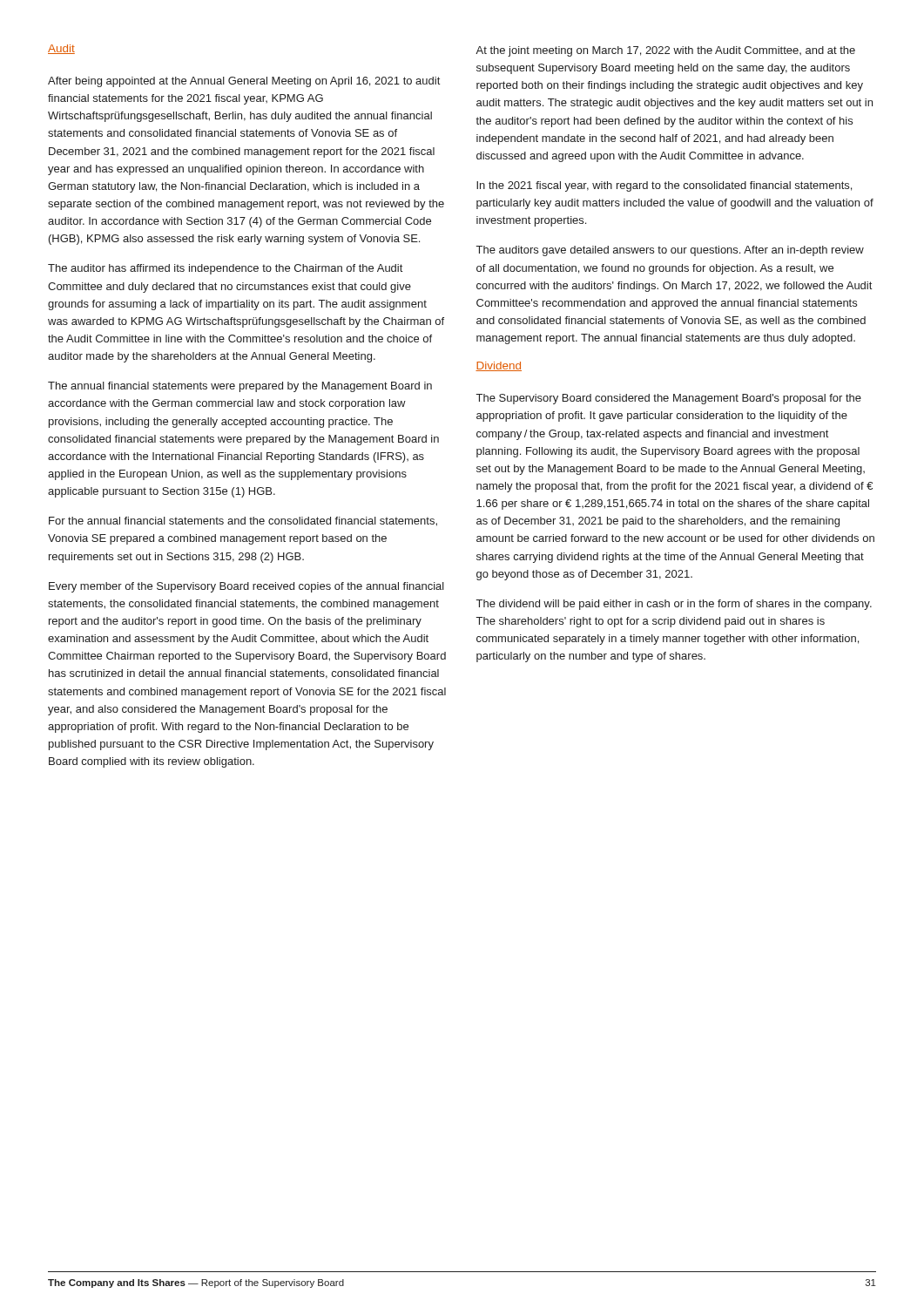The image size is (924, 1307).
Task: Find the text block that reads "At the joint meeting on March 17,"
Action: [675, 103]
